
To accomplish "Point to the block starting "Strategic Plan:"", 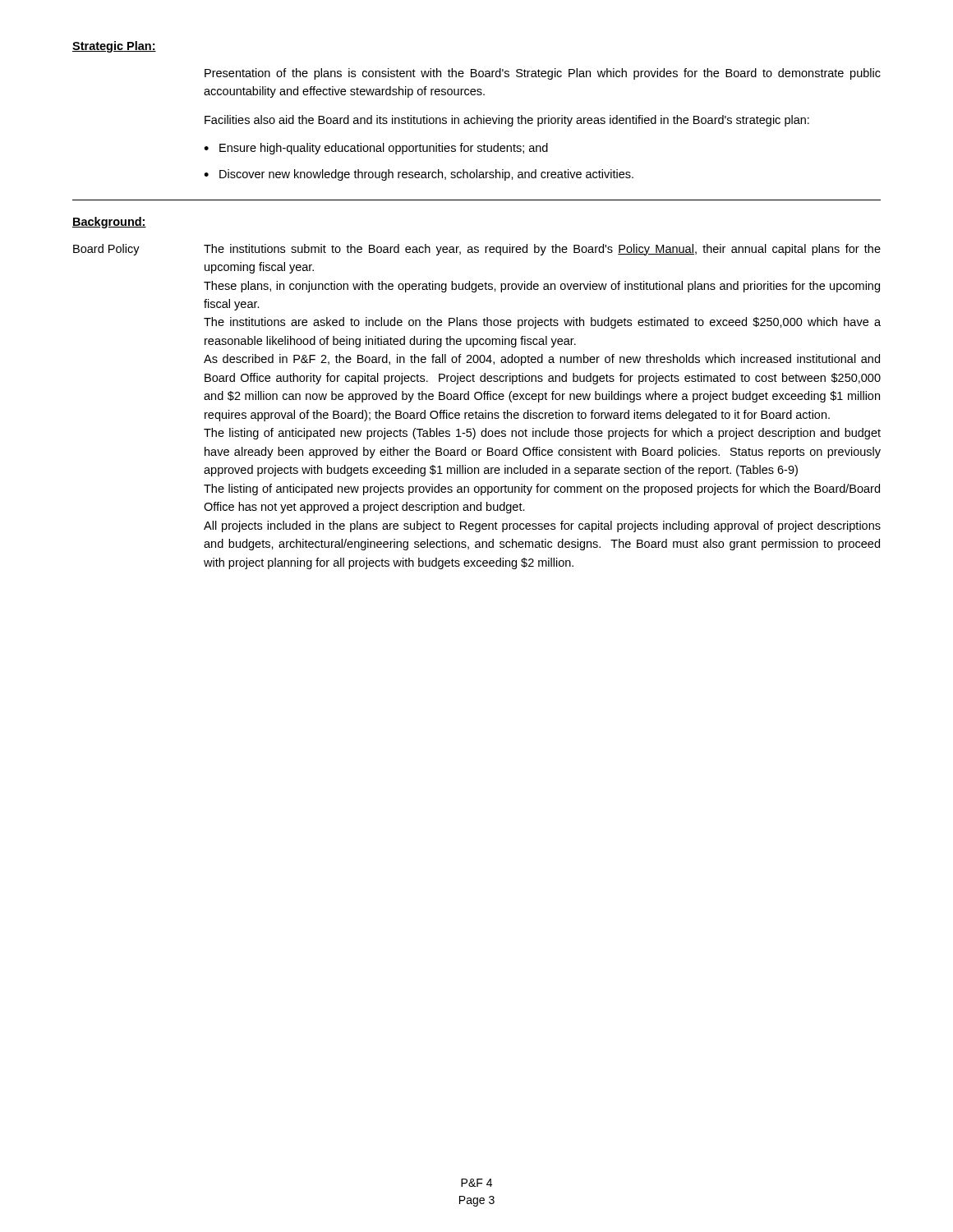I will 114,46.
